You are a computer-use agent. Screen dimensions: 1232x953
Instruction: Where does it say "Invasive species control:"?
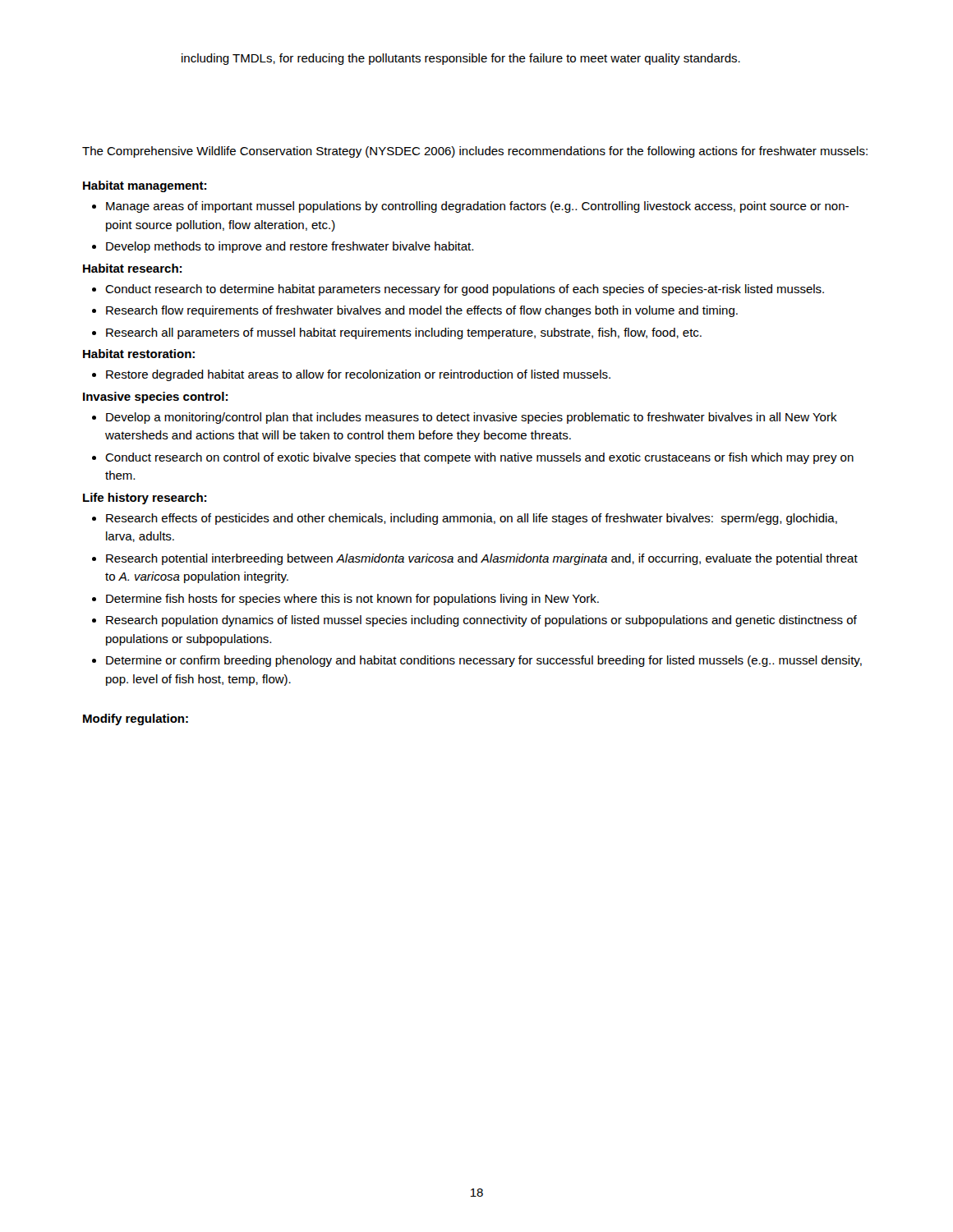pyautogui.click(x=155, y=396)
